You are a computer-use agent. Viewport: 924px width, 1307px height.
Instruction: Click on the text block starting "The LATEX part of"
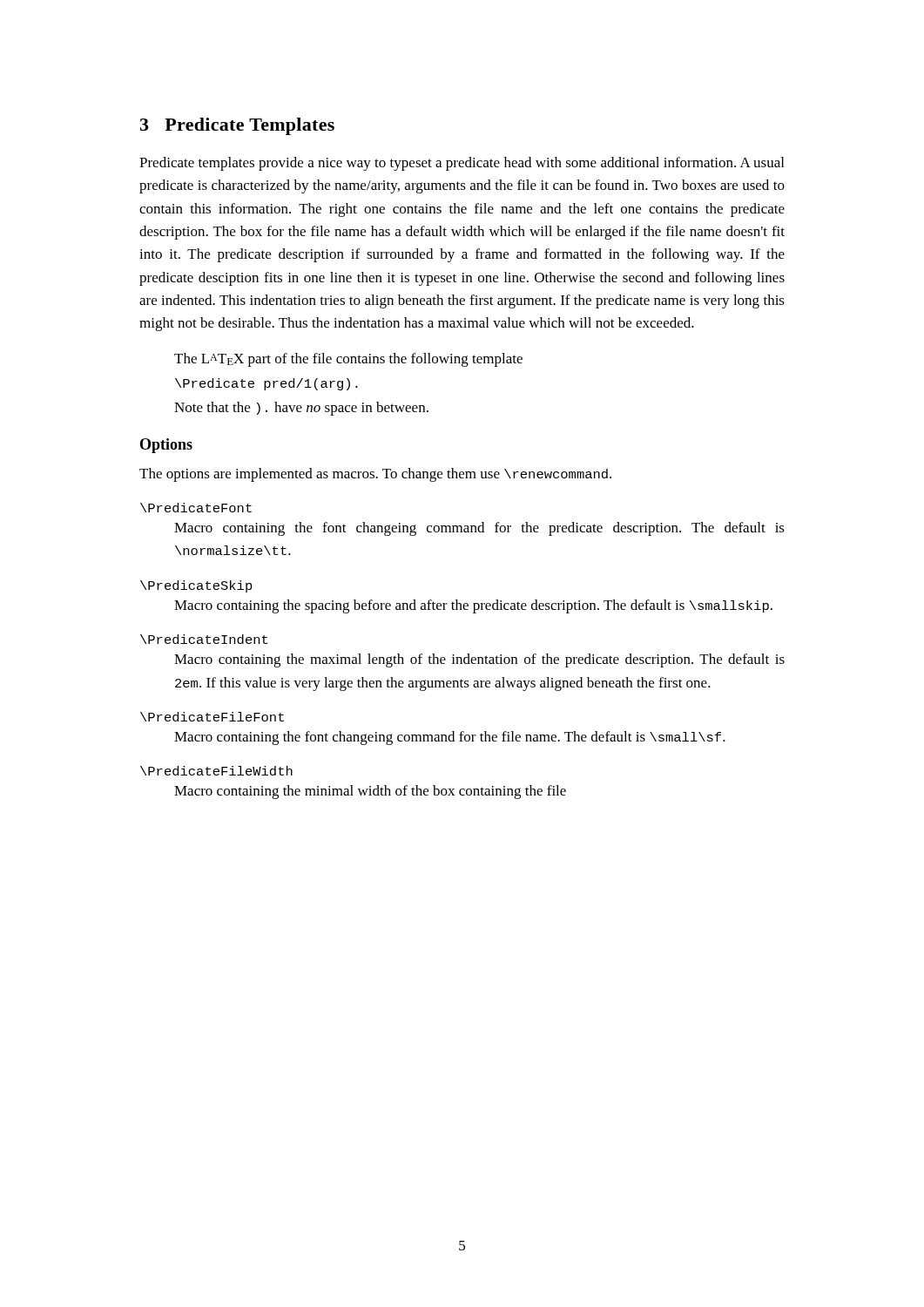(x=349, y=359)
